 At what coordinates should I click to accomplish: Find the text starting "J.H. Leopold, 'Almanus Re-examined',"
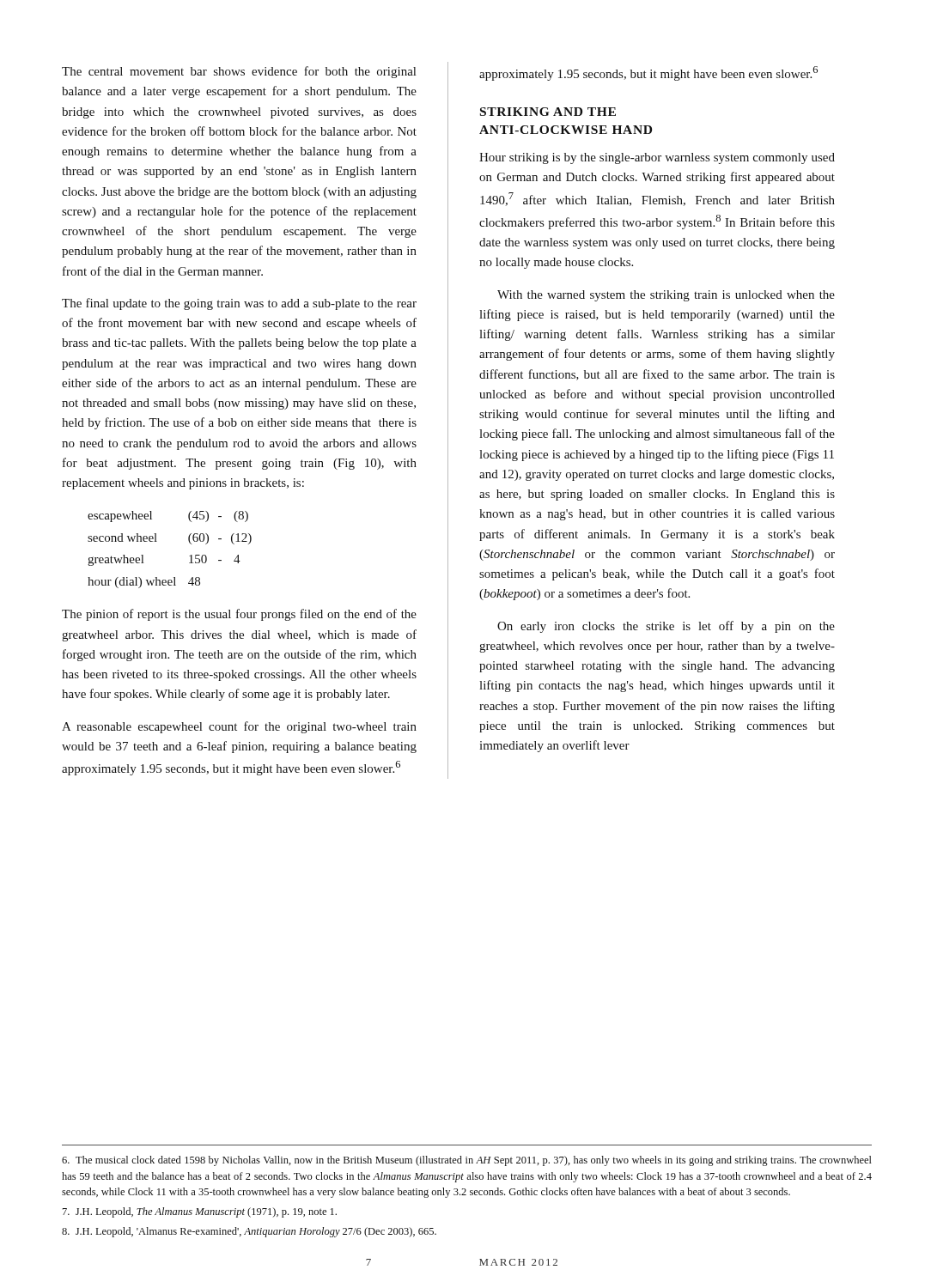click(249, 1231)
